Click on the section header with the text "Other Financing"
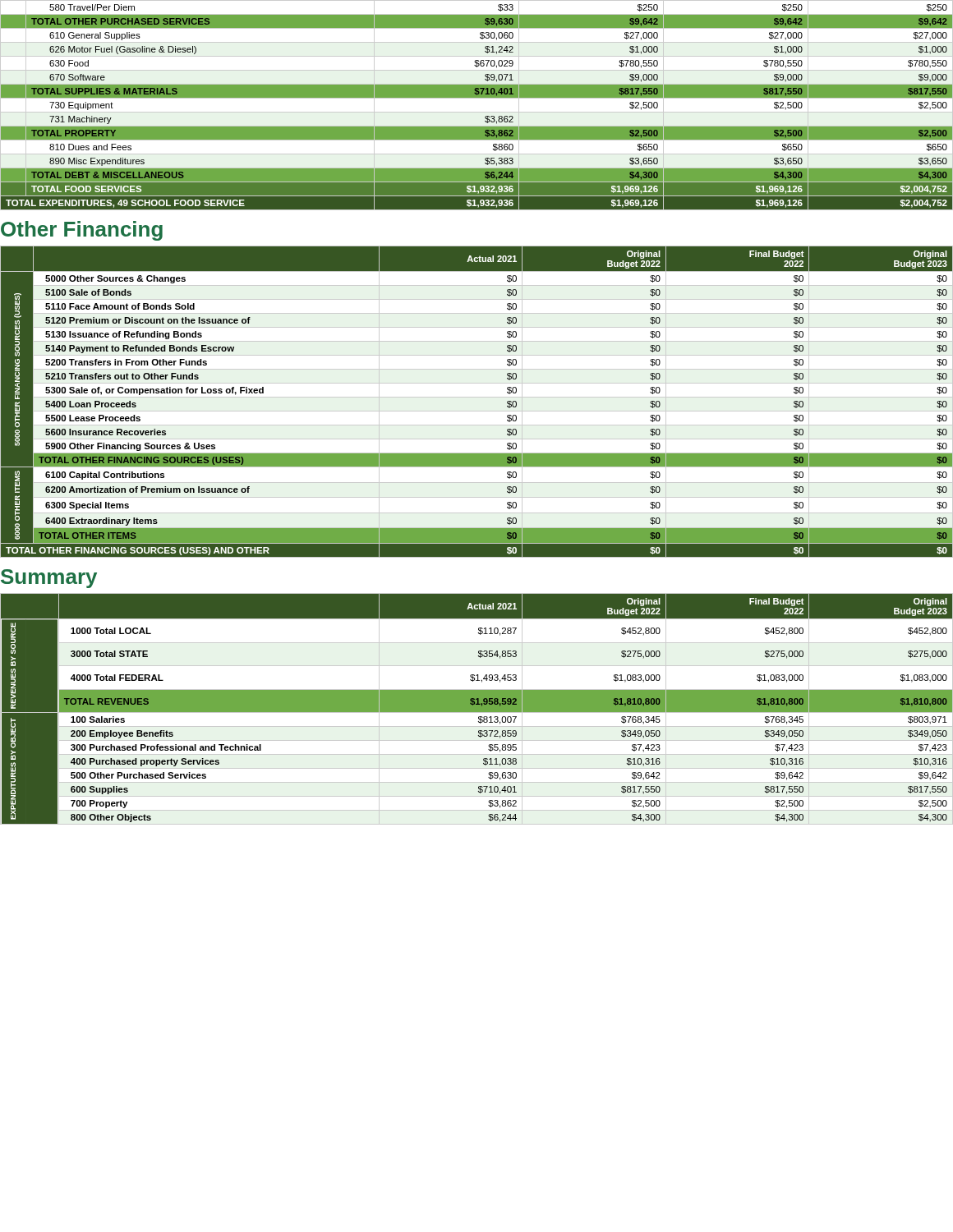953x1232 pixels. click(82, 228)
